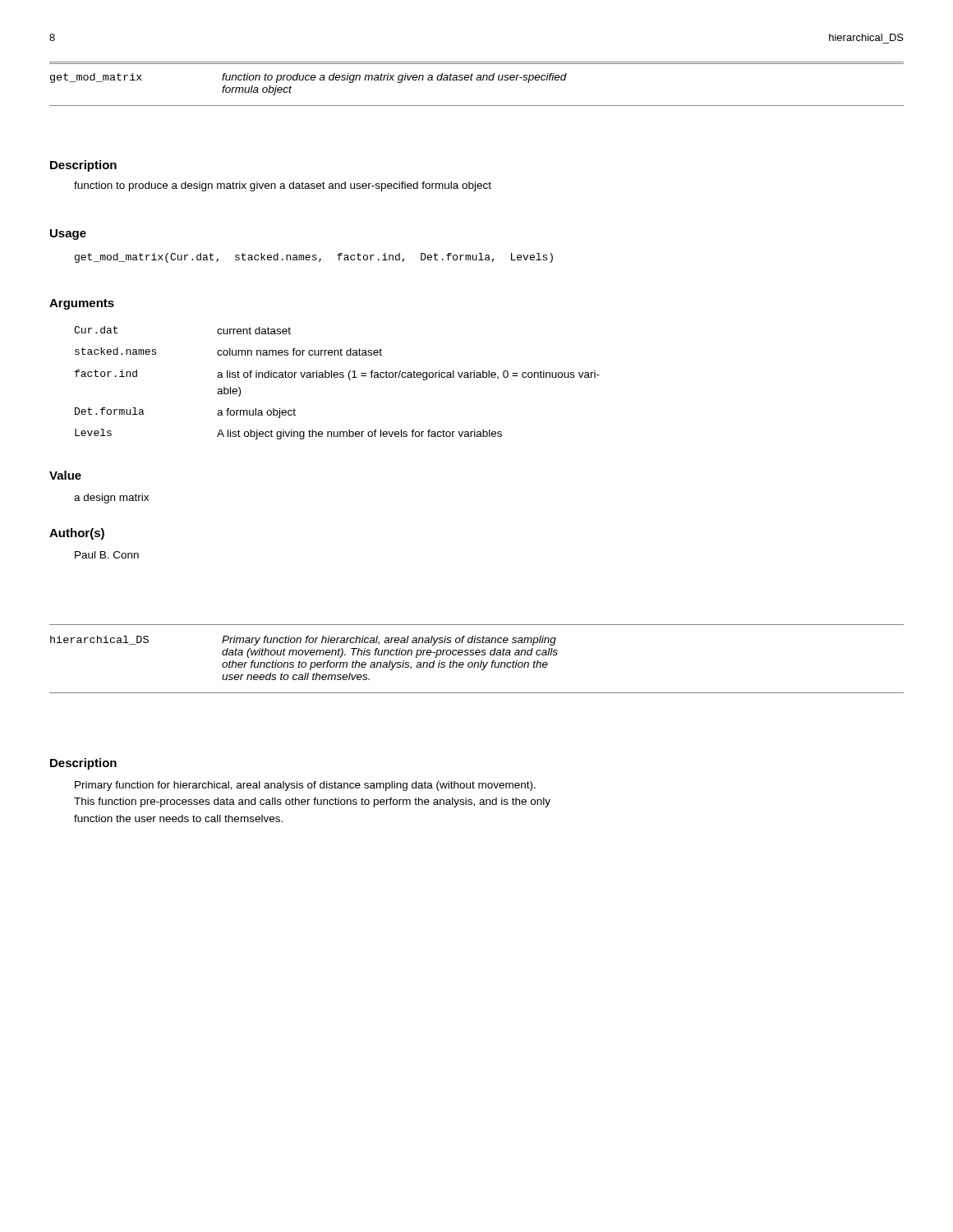Point to the block beginning "Primary function for hierarchical, areal analysis"
The image size is (953, 1232).
[489, 802]
